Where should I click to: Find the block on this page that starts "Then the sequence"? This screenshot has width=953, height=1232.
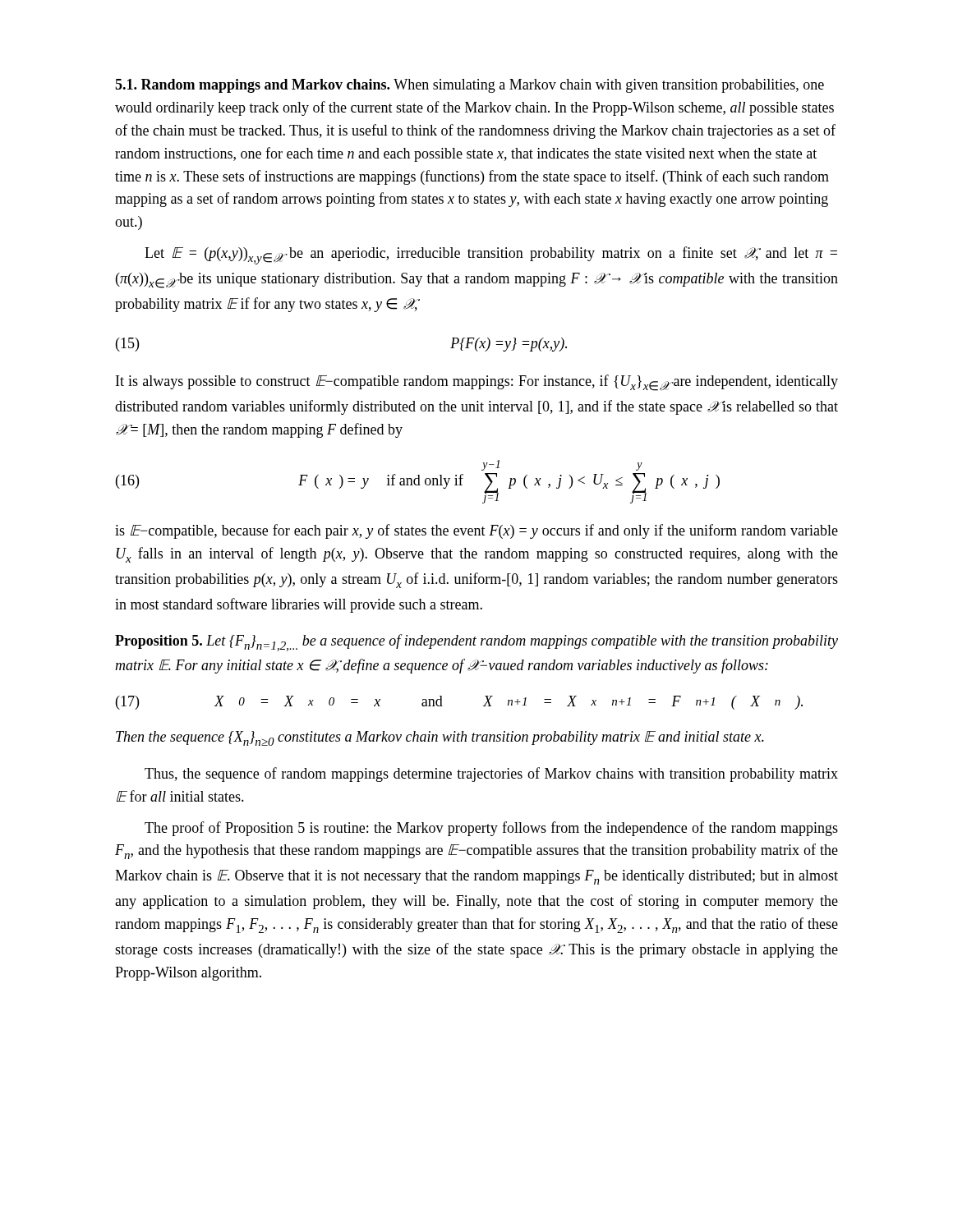440,738
